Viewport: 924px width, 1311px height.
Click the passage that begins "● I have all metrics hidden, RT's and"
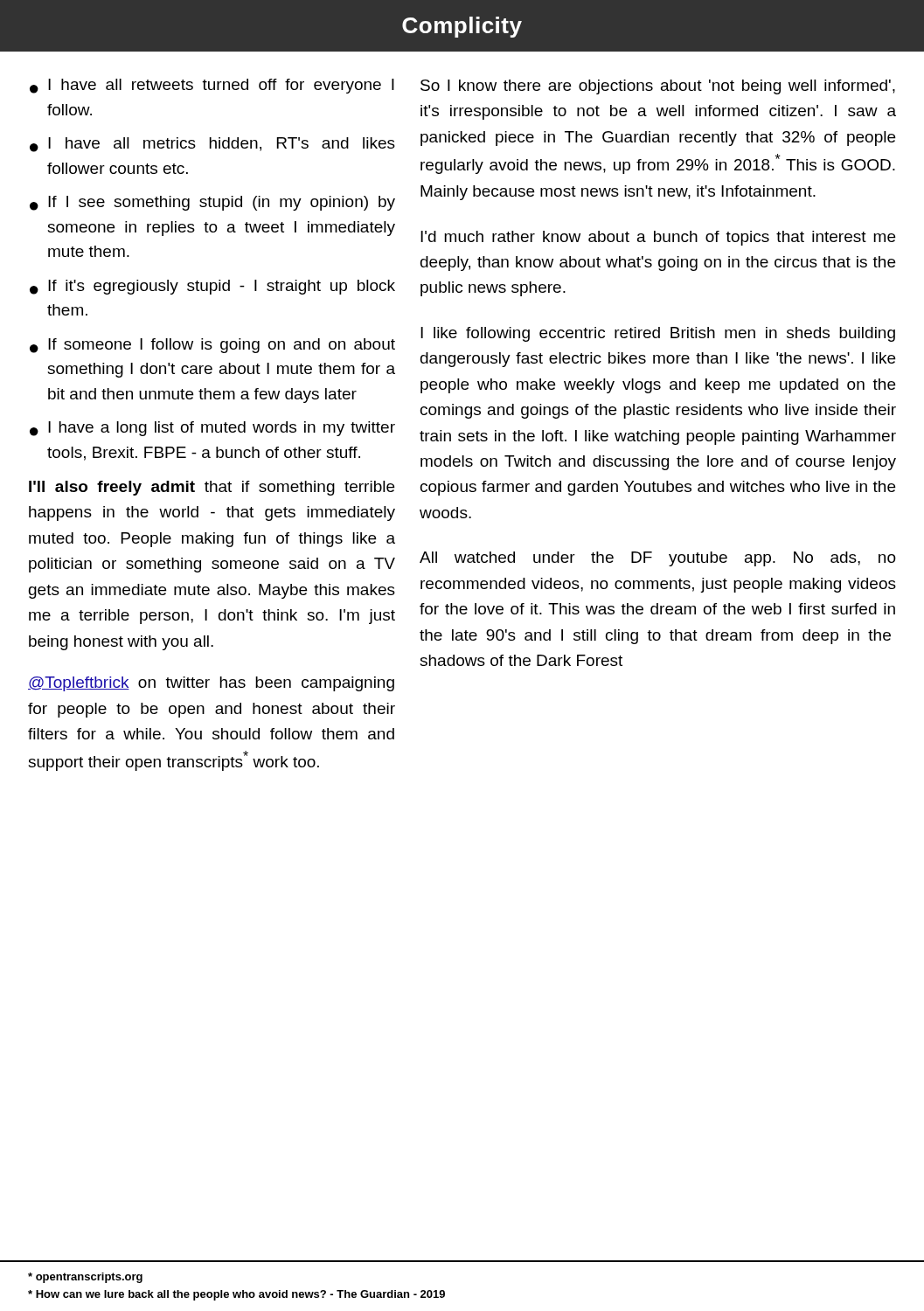coord(212,156)
